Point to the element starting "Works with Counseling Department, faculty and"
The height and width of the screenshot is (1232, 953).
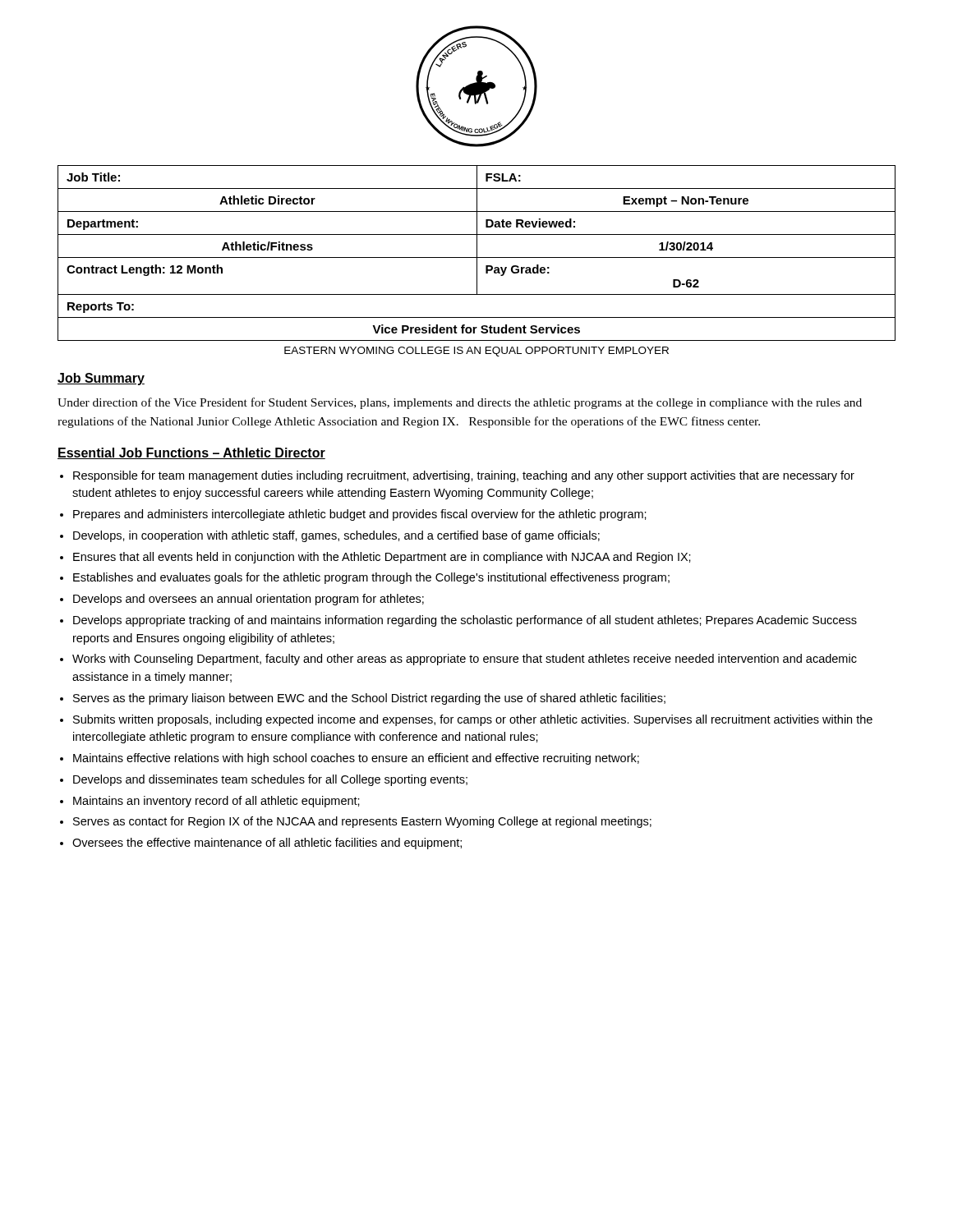coord(465,668)
